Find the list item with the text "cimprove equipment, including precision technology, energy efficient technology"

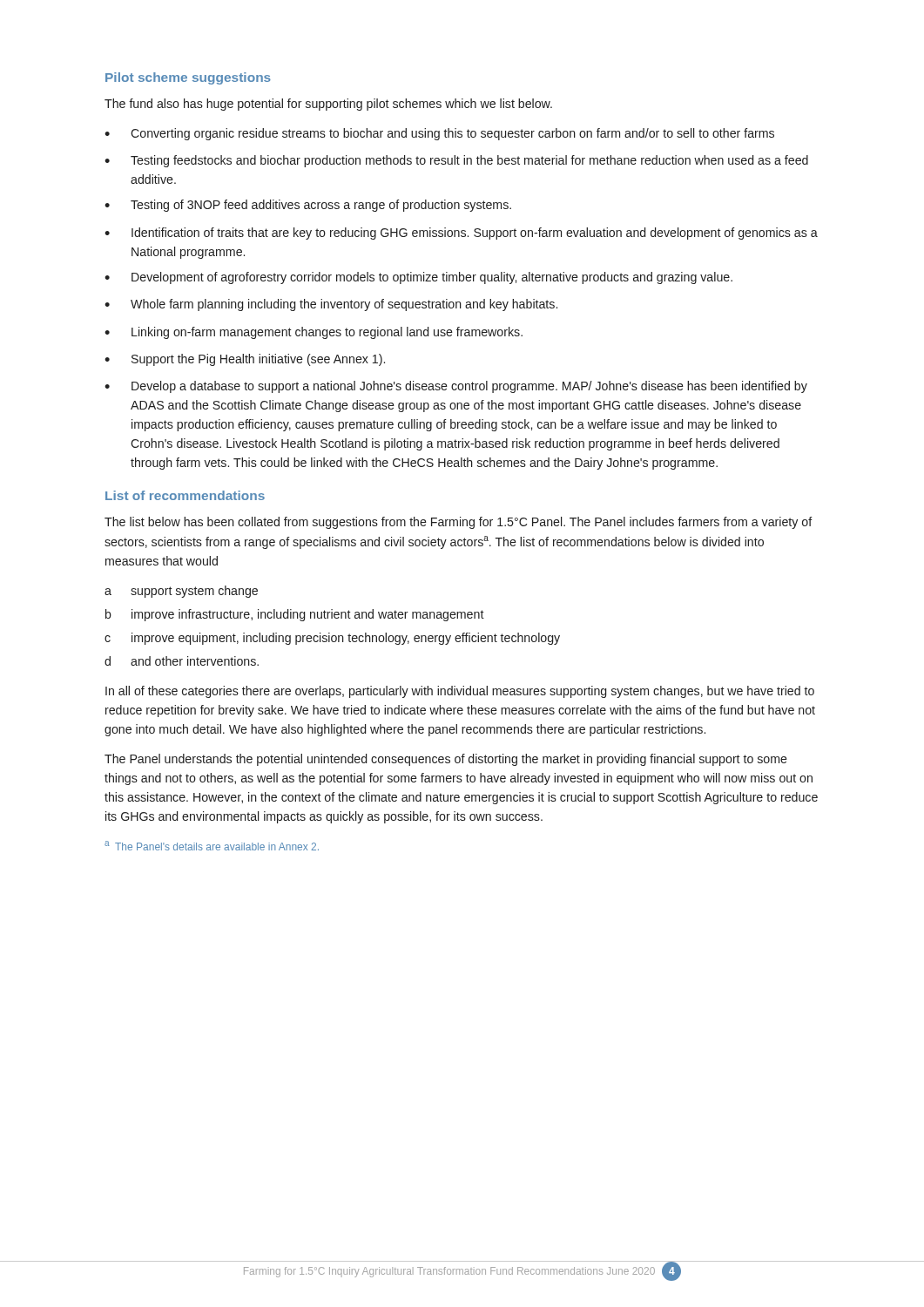pyautogui.click(x=462, y=638)
